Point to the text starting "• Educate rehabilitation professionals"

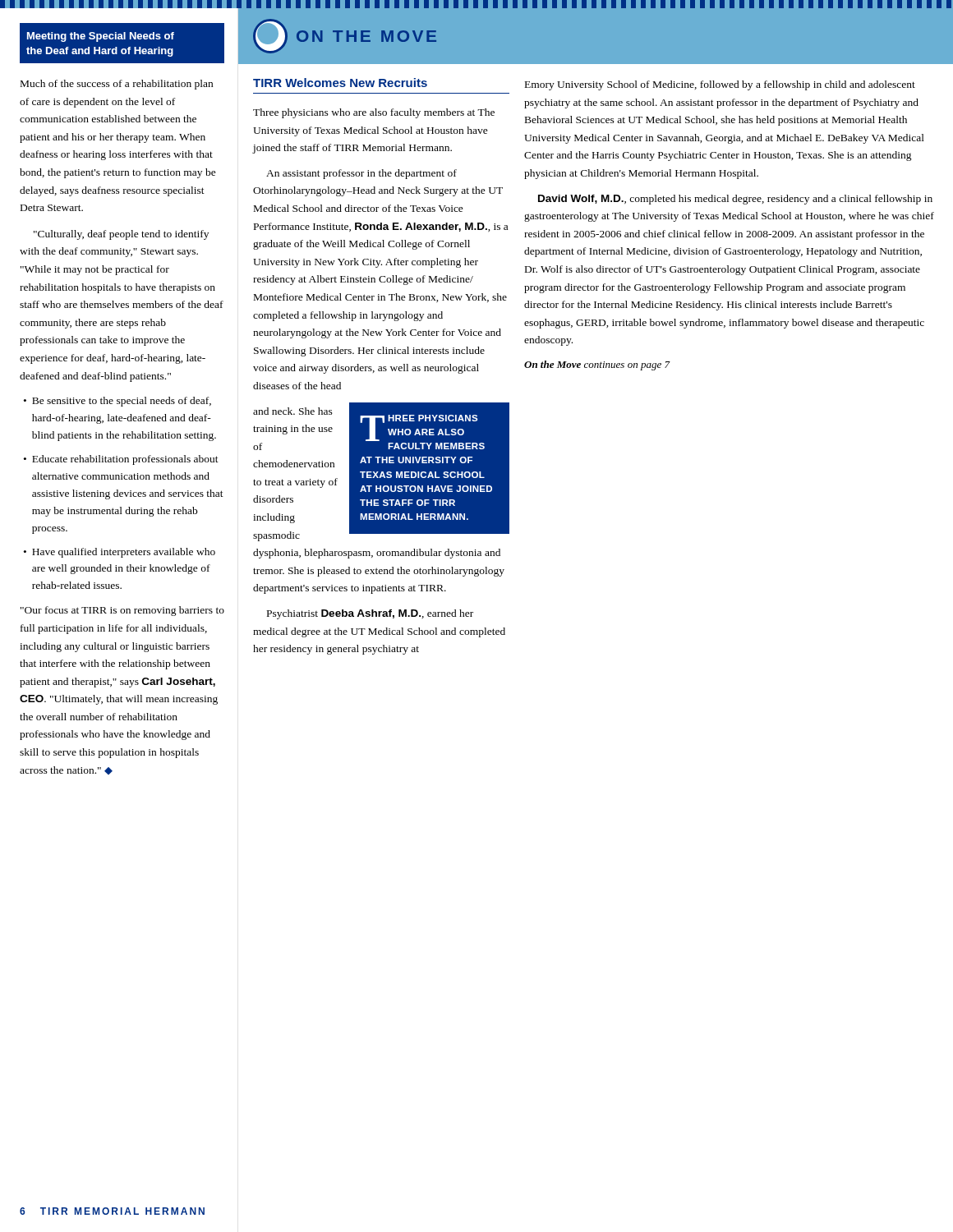124,494
